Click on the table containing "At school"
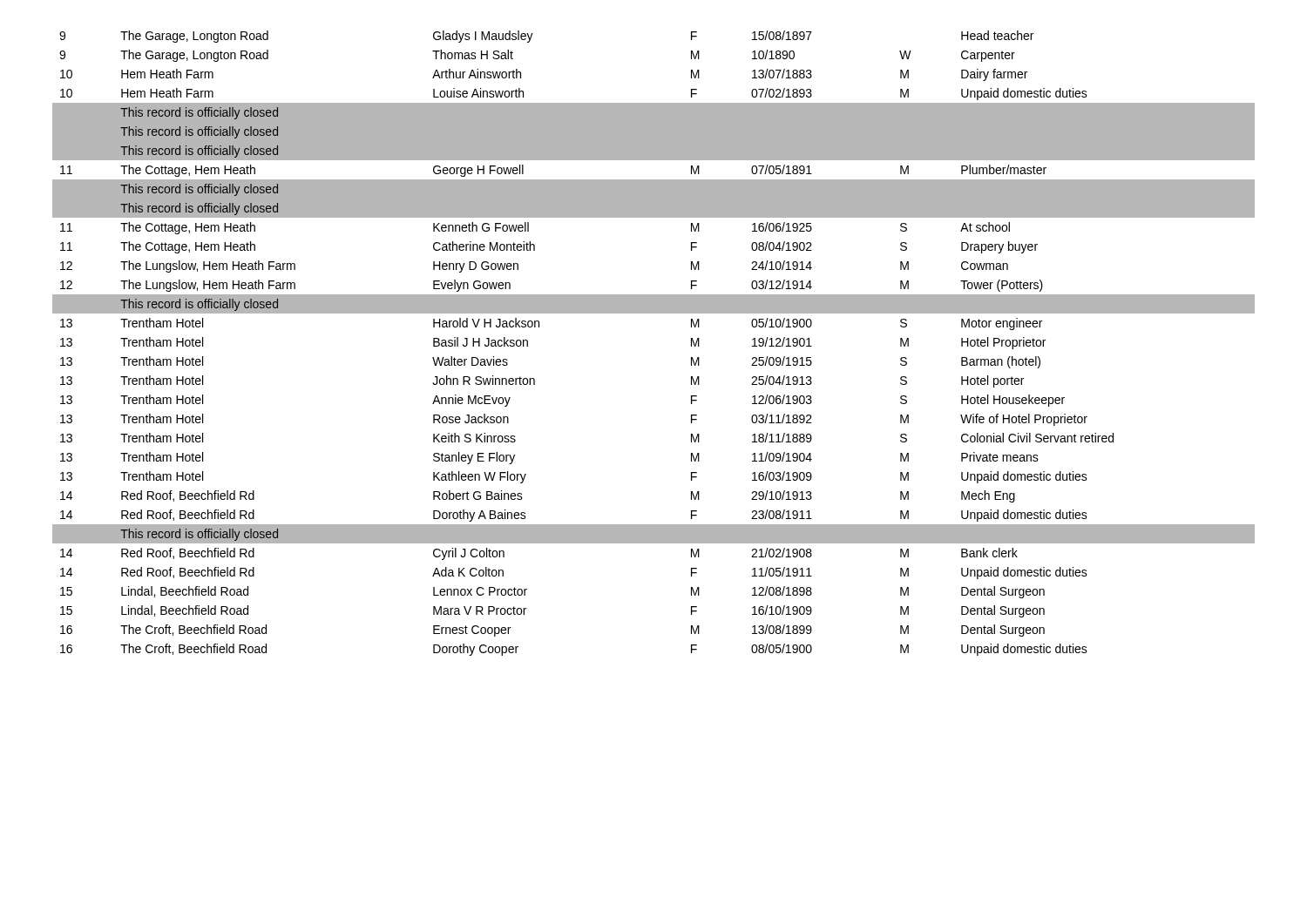This screenshot has width=1307, height=924. [x=654, y=342]
